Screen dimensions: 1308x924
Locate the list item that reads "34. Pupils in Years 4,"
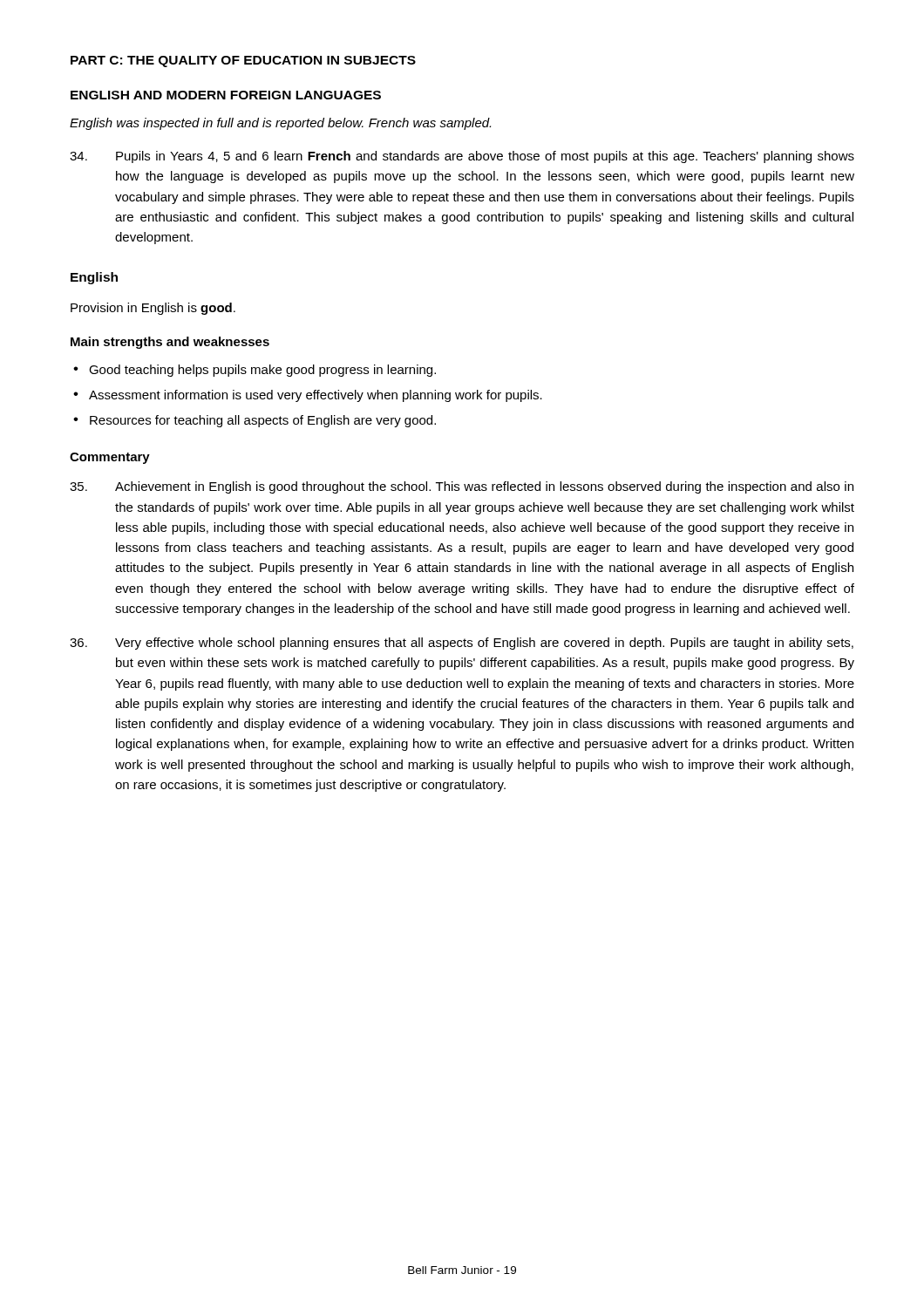[462, 196]
